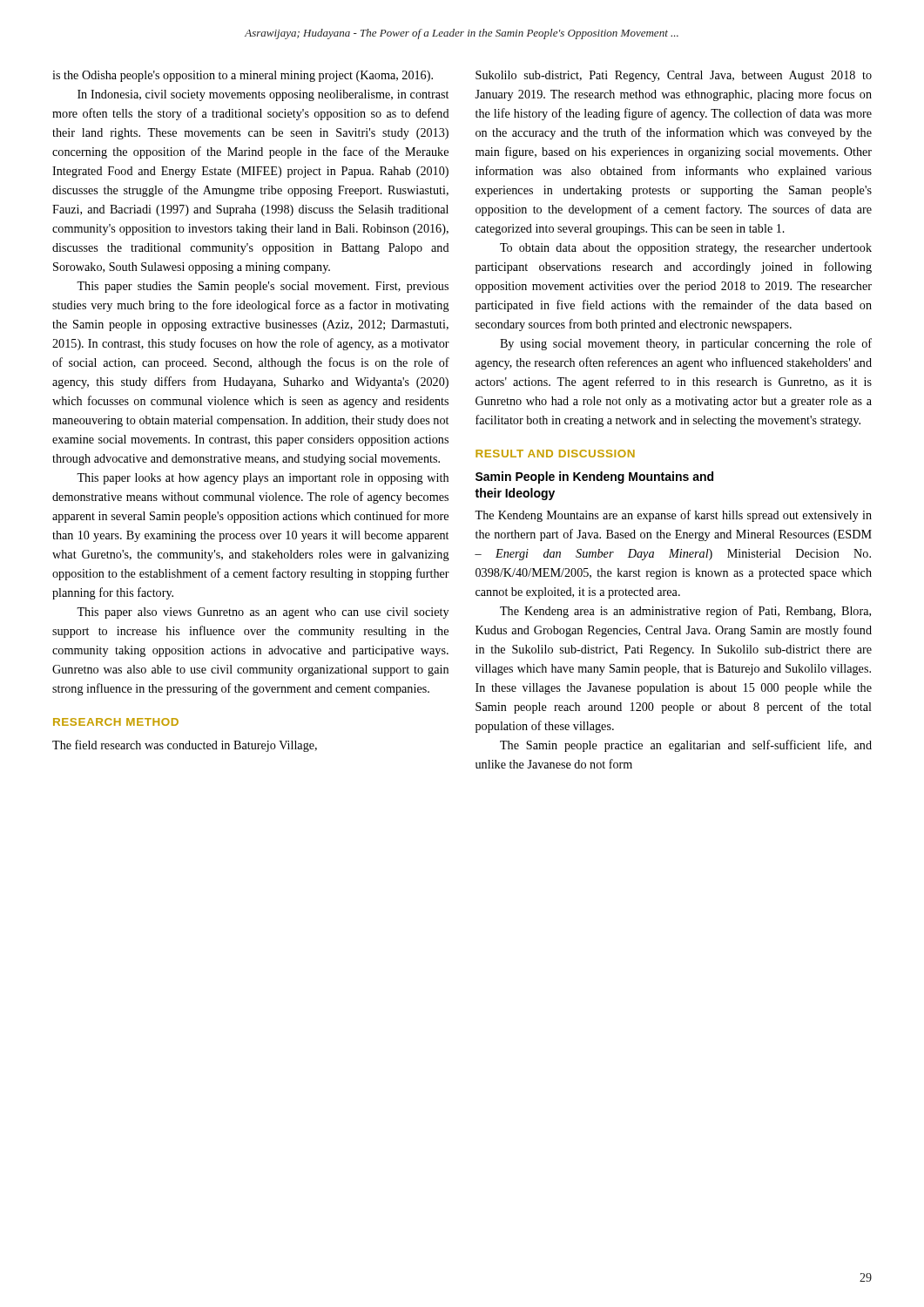This screenshot has width=924, height=1307.
Task: Find "RESEARCH METHOD" on this page
Action: coord(116,722)
